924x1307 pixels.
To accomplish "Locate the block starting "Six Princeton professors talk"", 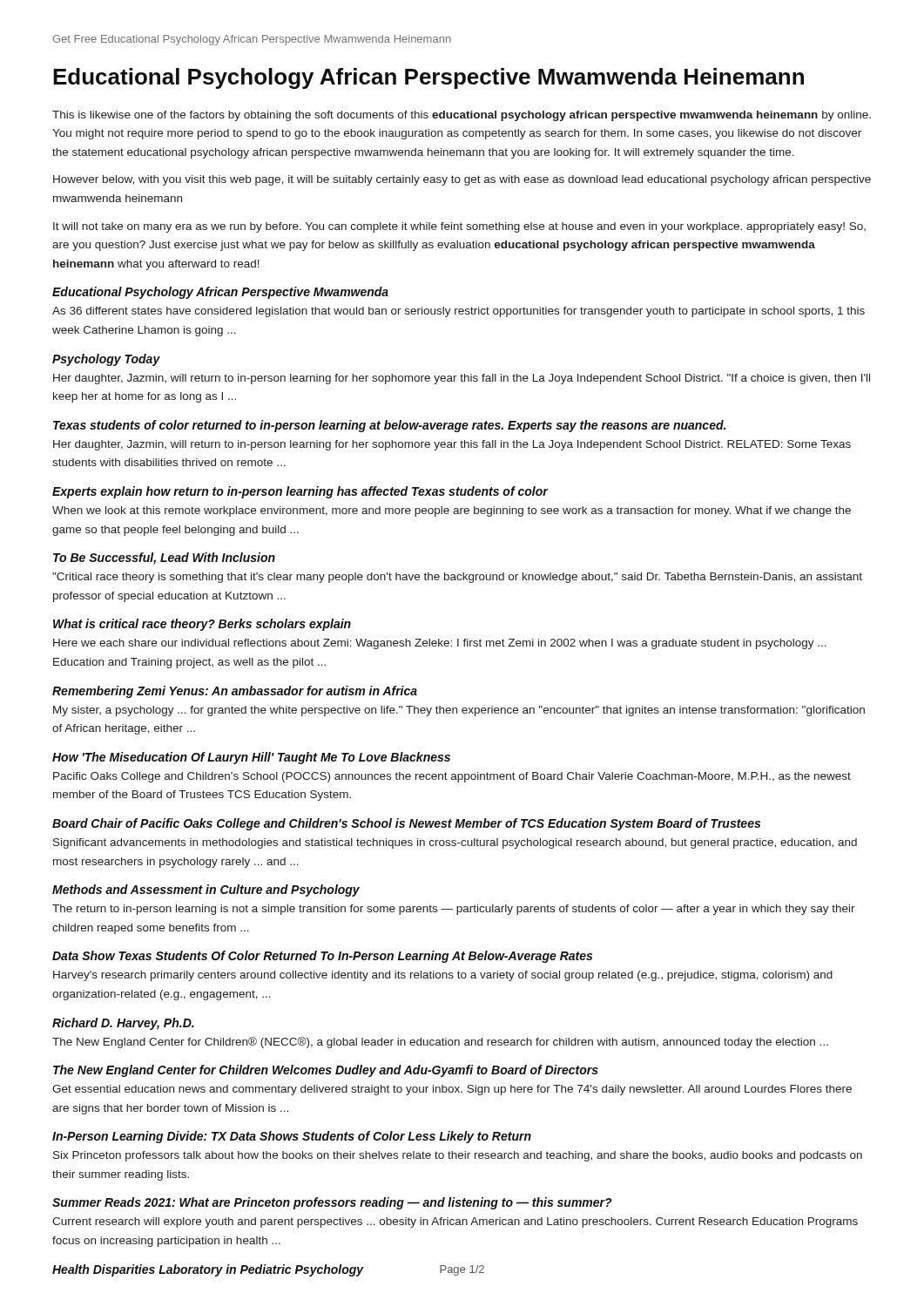I will pyautogui.click(x=457, y=1165).
